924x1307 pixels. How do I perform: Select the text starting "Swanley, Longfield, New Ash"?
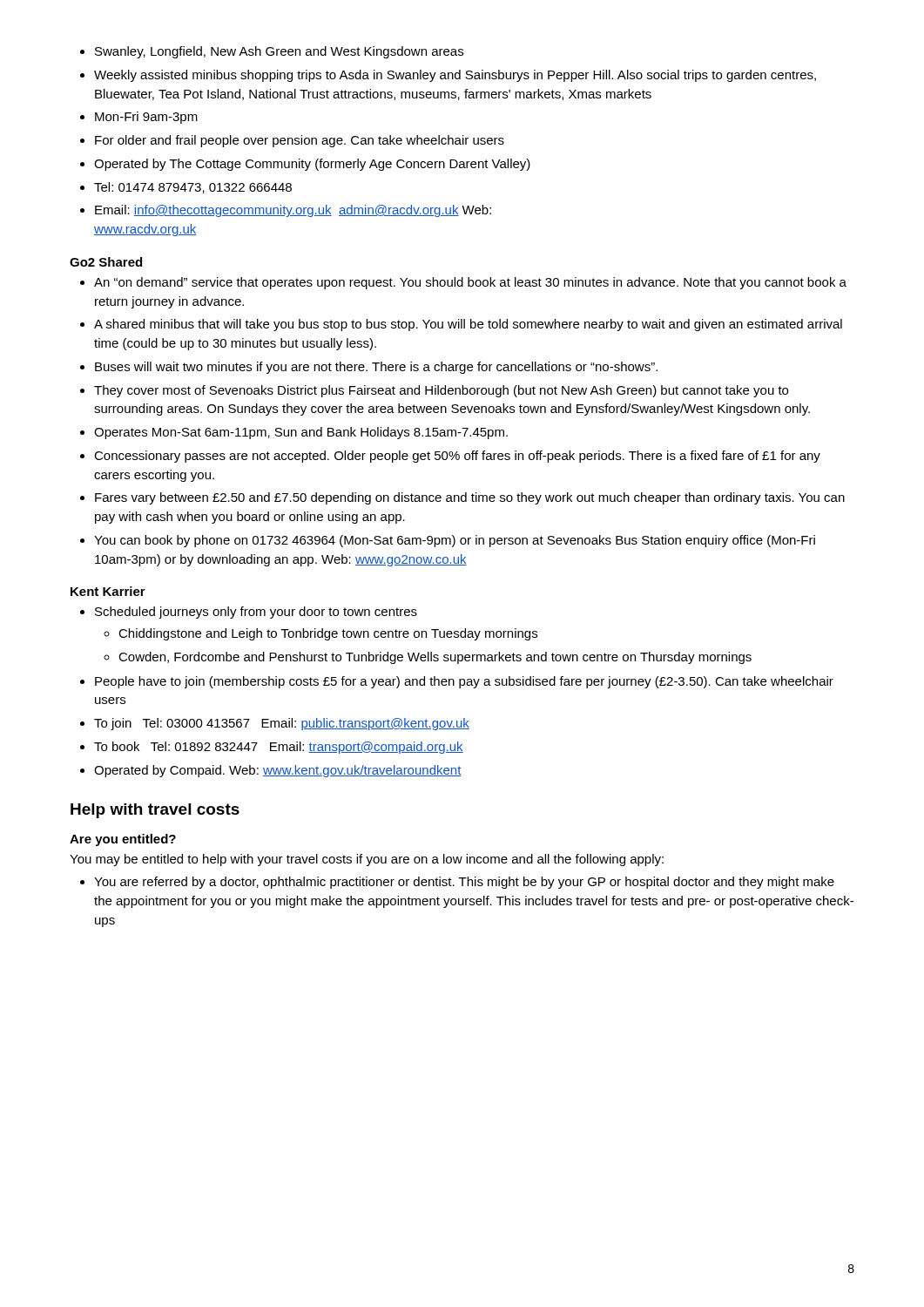point(462,140)
